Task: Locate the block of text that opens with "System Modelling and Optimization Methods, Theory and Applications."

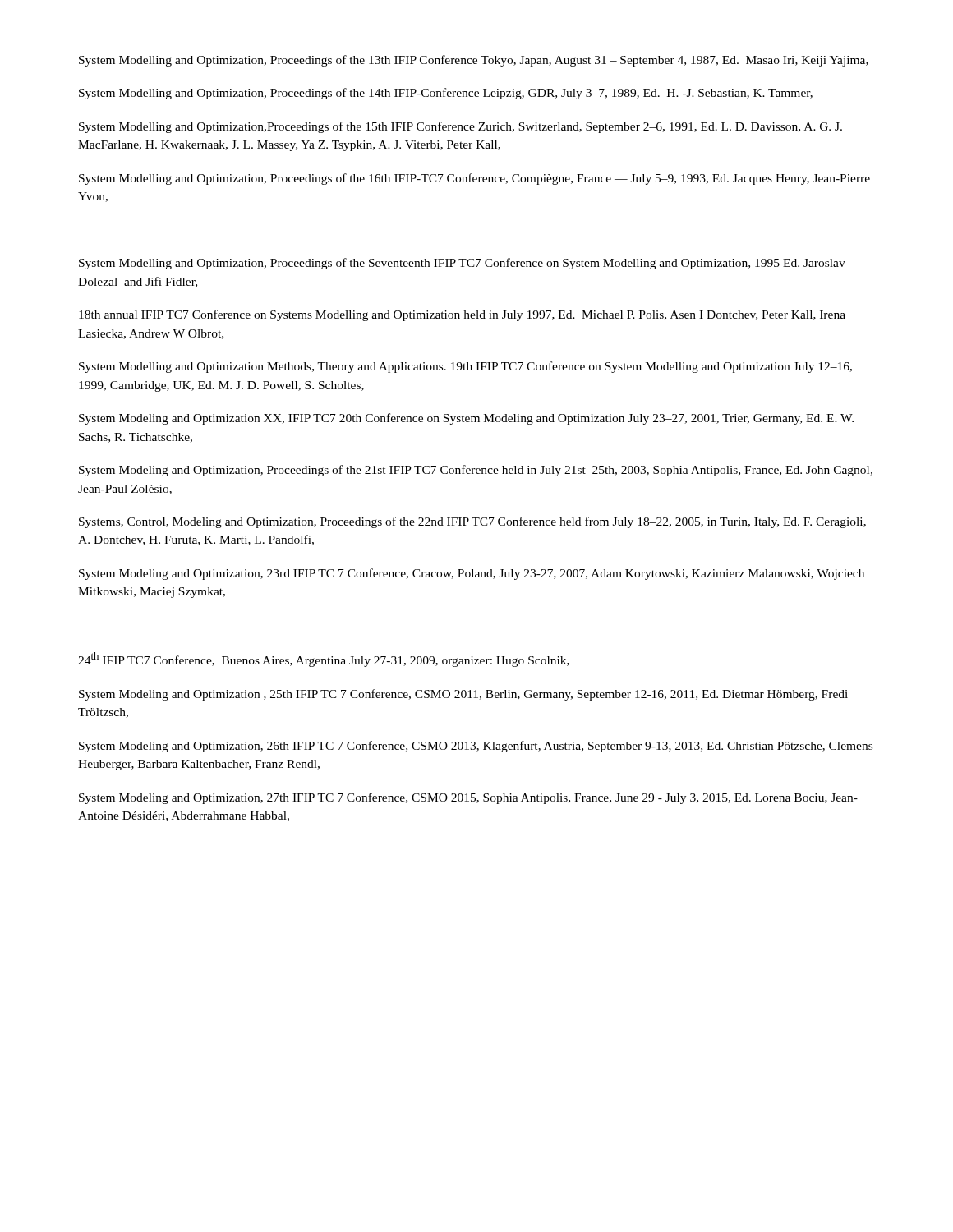Action: pyautogui.click(x=476, y=376)
